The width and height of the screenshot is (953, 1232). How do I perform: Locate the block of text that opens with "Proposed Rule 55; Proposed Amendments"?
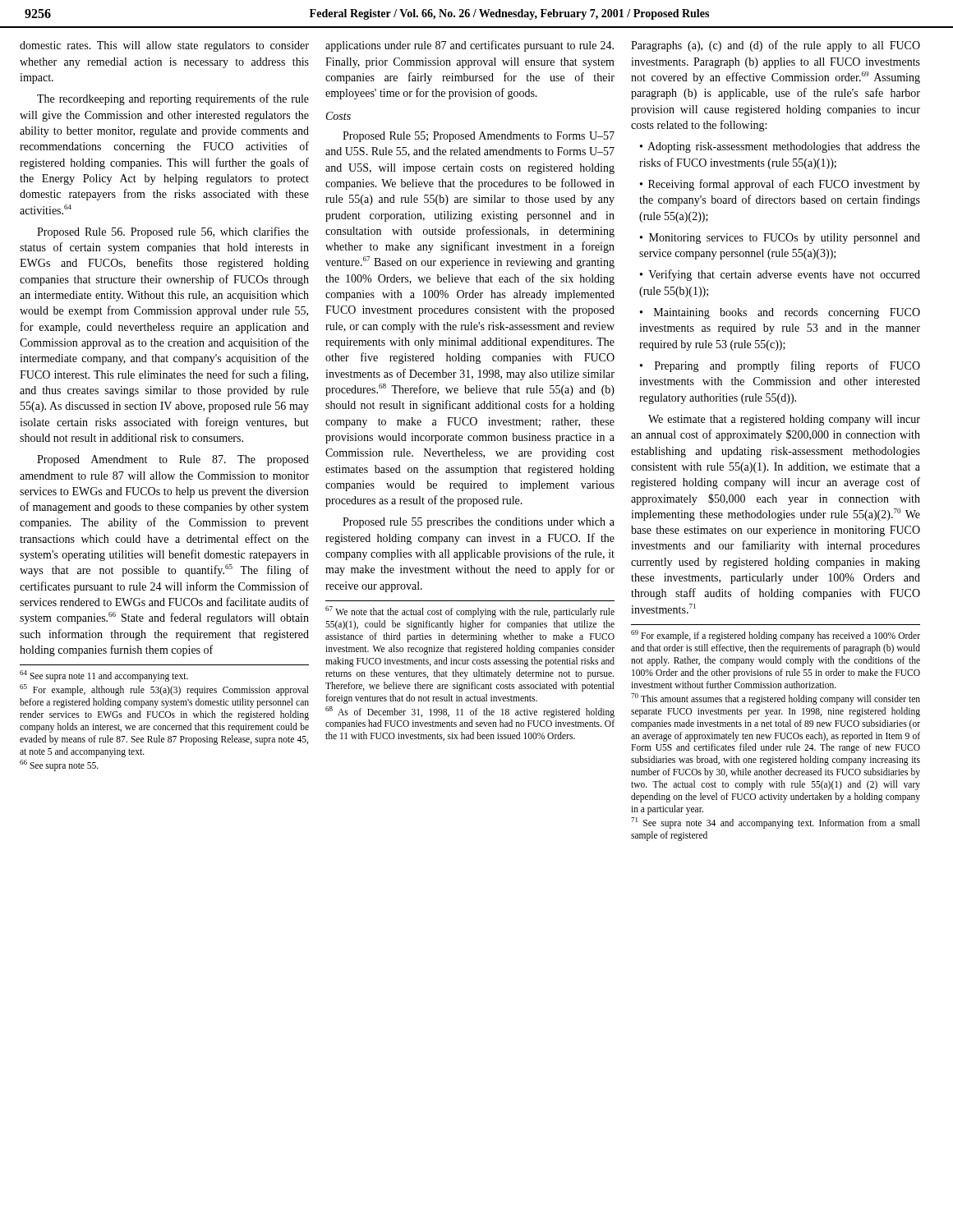(x=470, y=361)
